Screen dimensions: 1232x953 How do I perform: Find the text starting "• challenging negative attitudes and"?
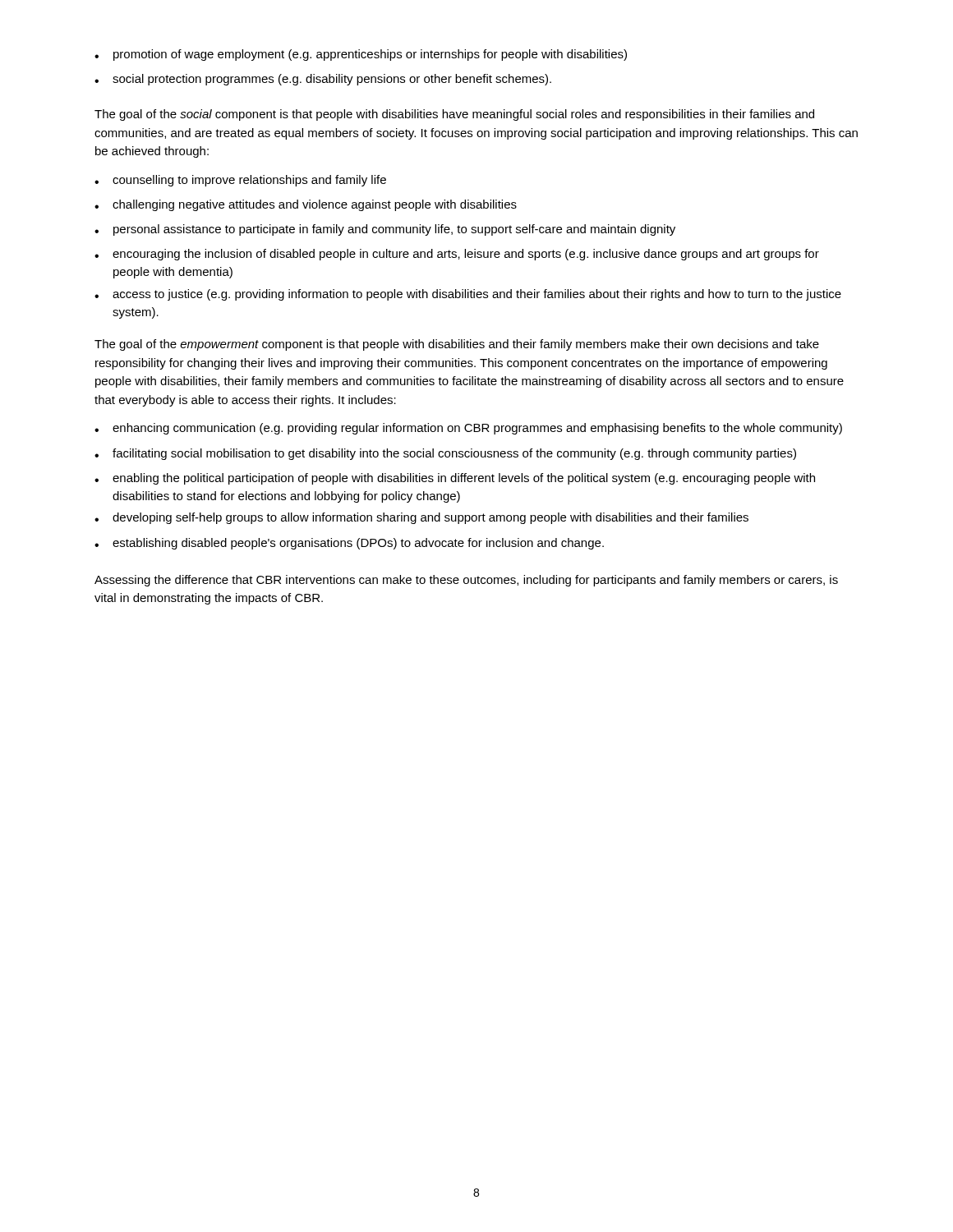476,206
